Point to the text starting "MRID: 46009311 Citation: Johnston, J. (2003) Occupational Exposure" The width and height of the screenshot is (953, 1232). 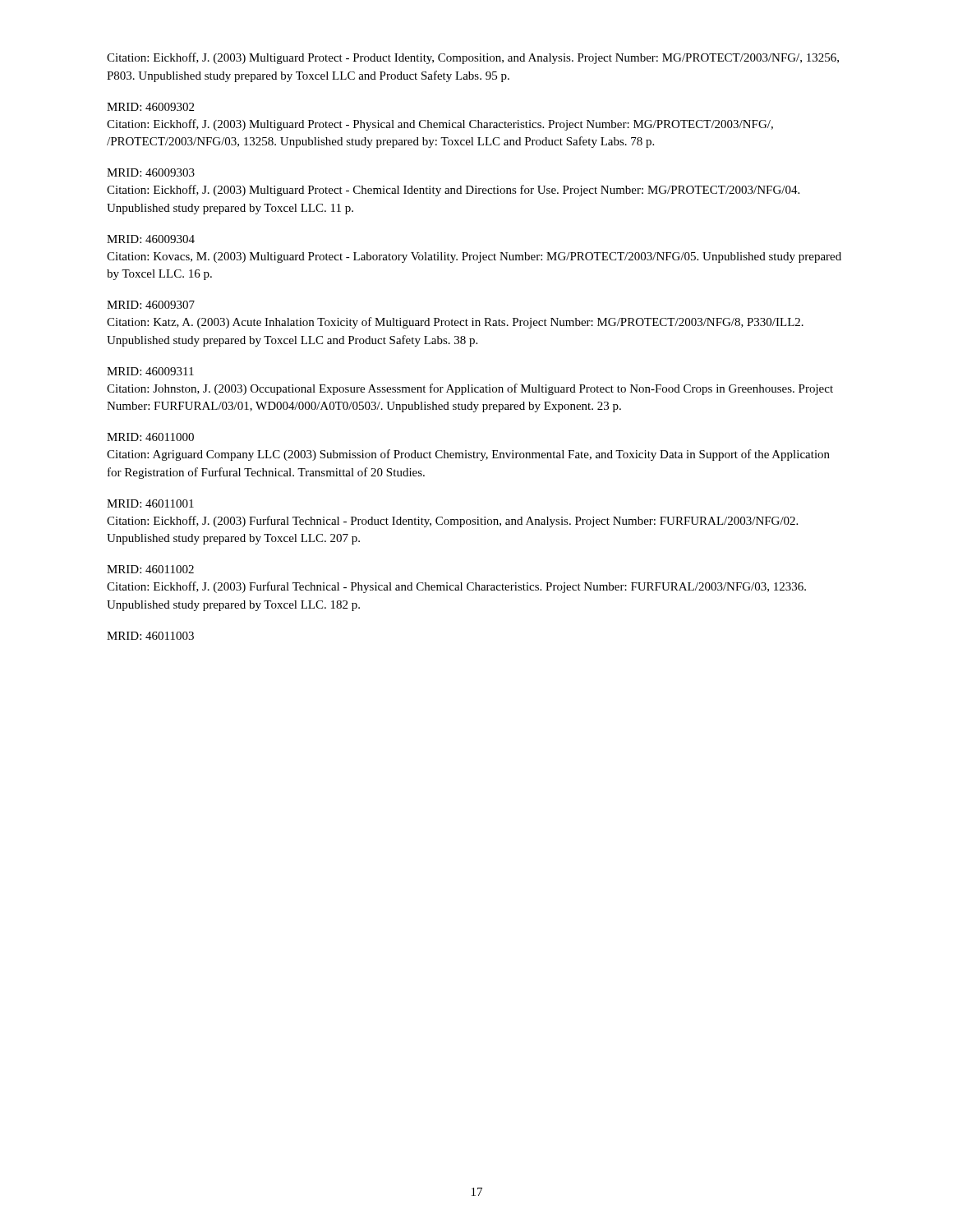coord(476,390)
